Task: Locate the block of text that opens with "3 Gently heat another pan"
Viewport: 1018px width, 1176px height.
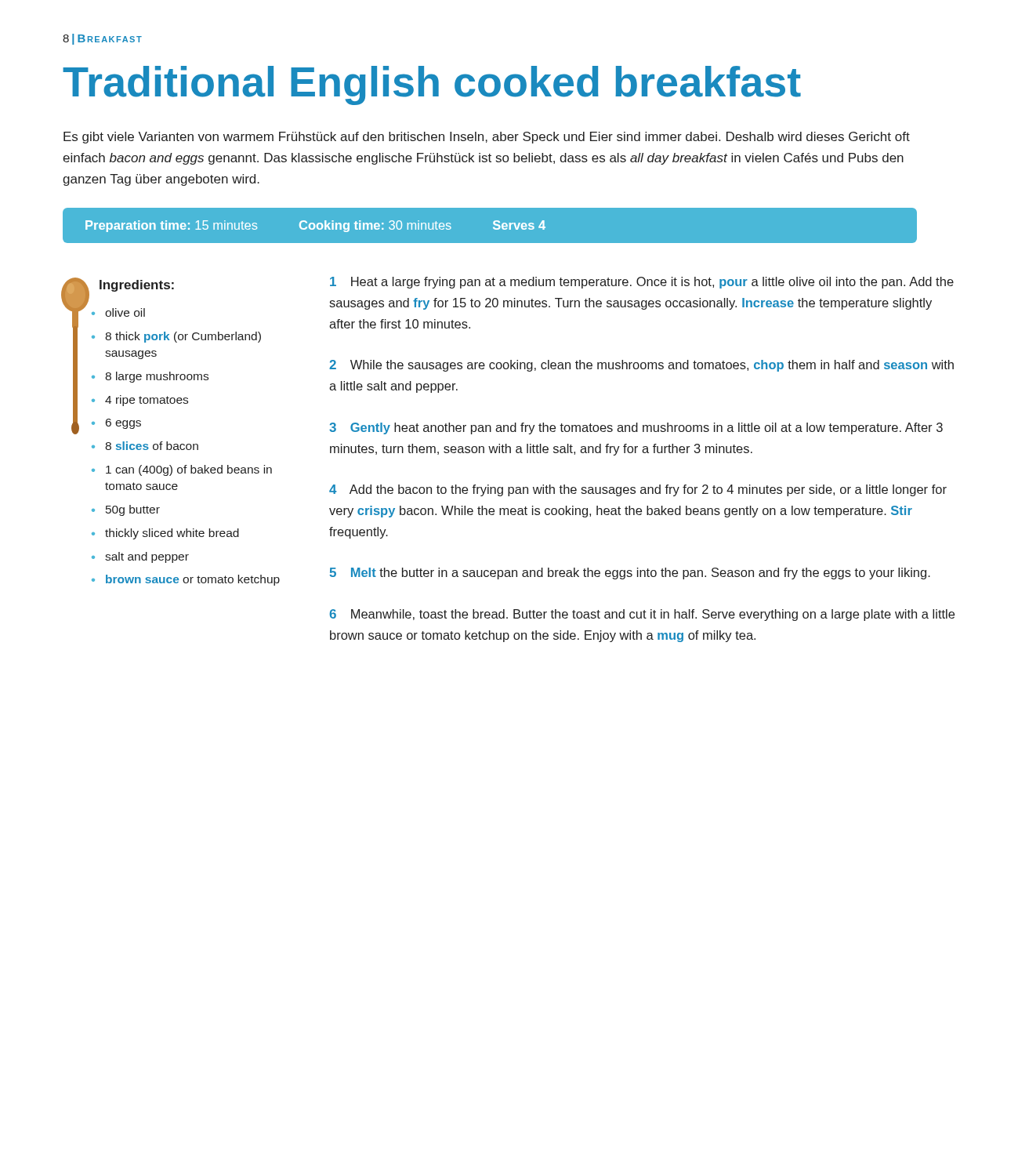Action: click(x=636, y=438)
